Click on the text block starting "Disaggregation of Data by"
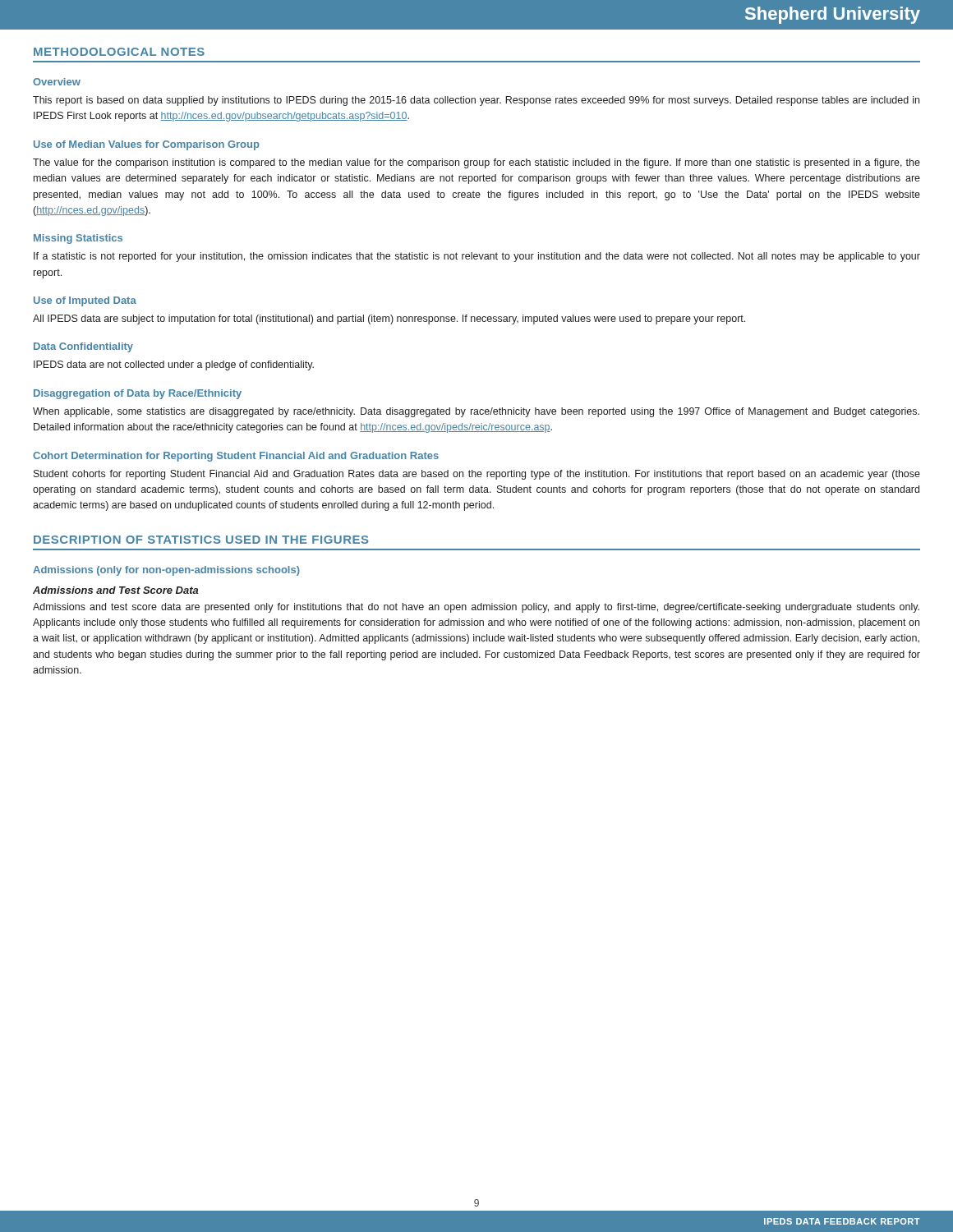The image size is (953, 1232). 137,393
